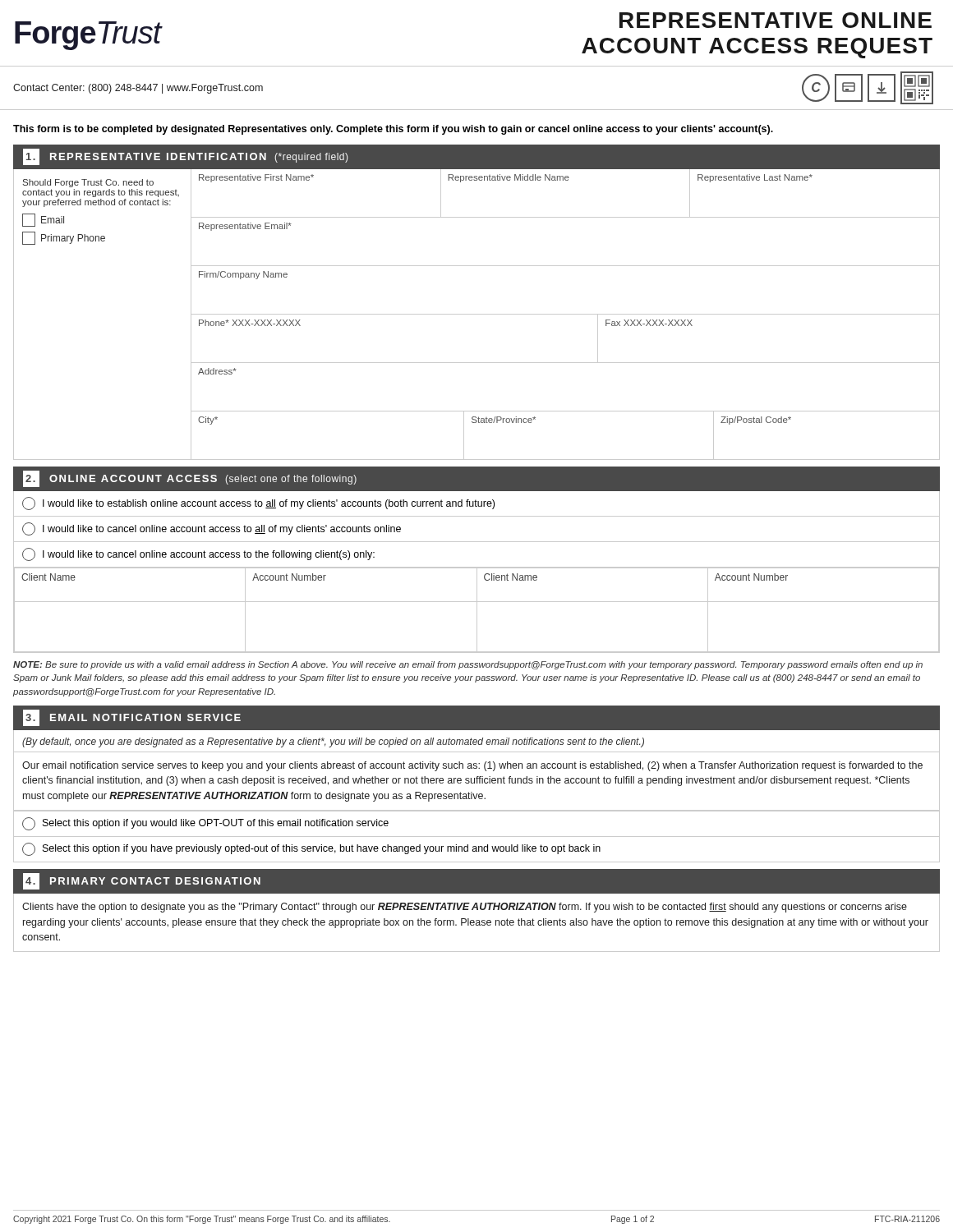The height and width of the screenshot is (1232, 953).
Task: Locate the text block starting "4. PRIMARY CONTACT DESIGNATION"
Action: [142, 881]
